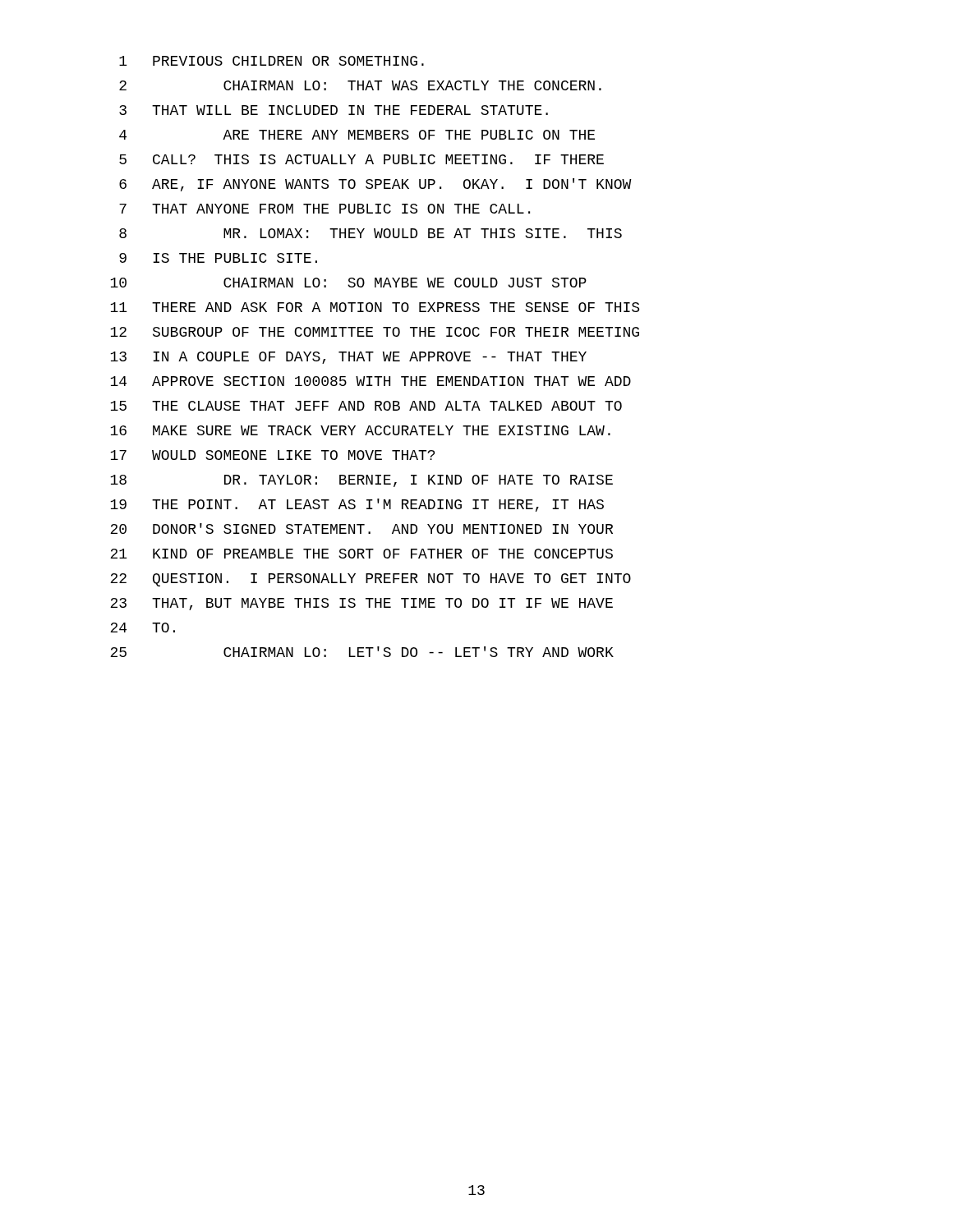This screenshot has width=953, height=1232.
Task: Point to the region starting "15 THE CLAUSE THAT JEFF"
Action: [x=485, y=407]
